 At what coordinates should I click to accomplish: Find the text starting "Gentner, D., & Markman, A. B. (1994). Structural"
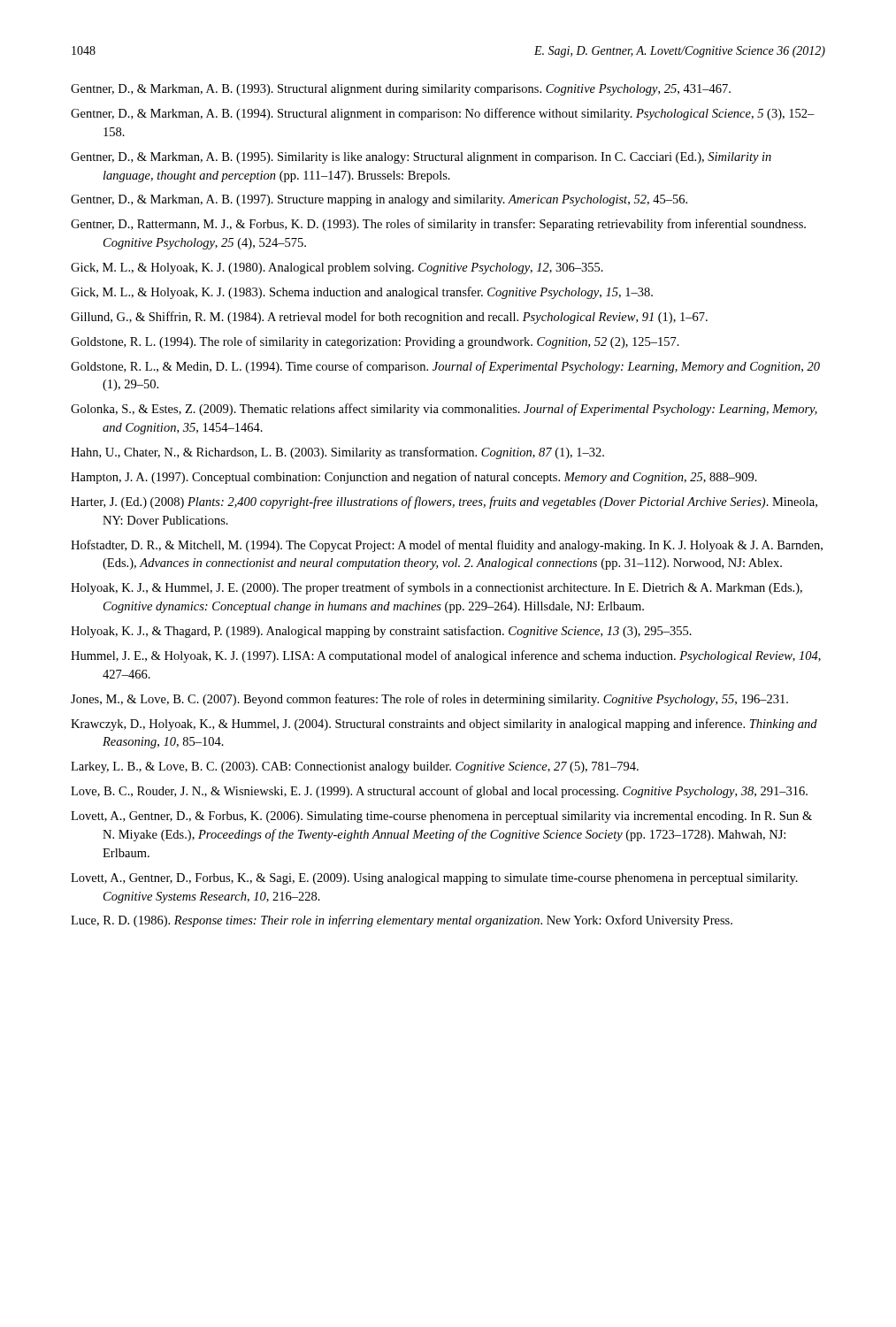[x=442, y=122]
